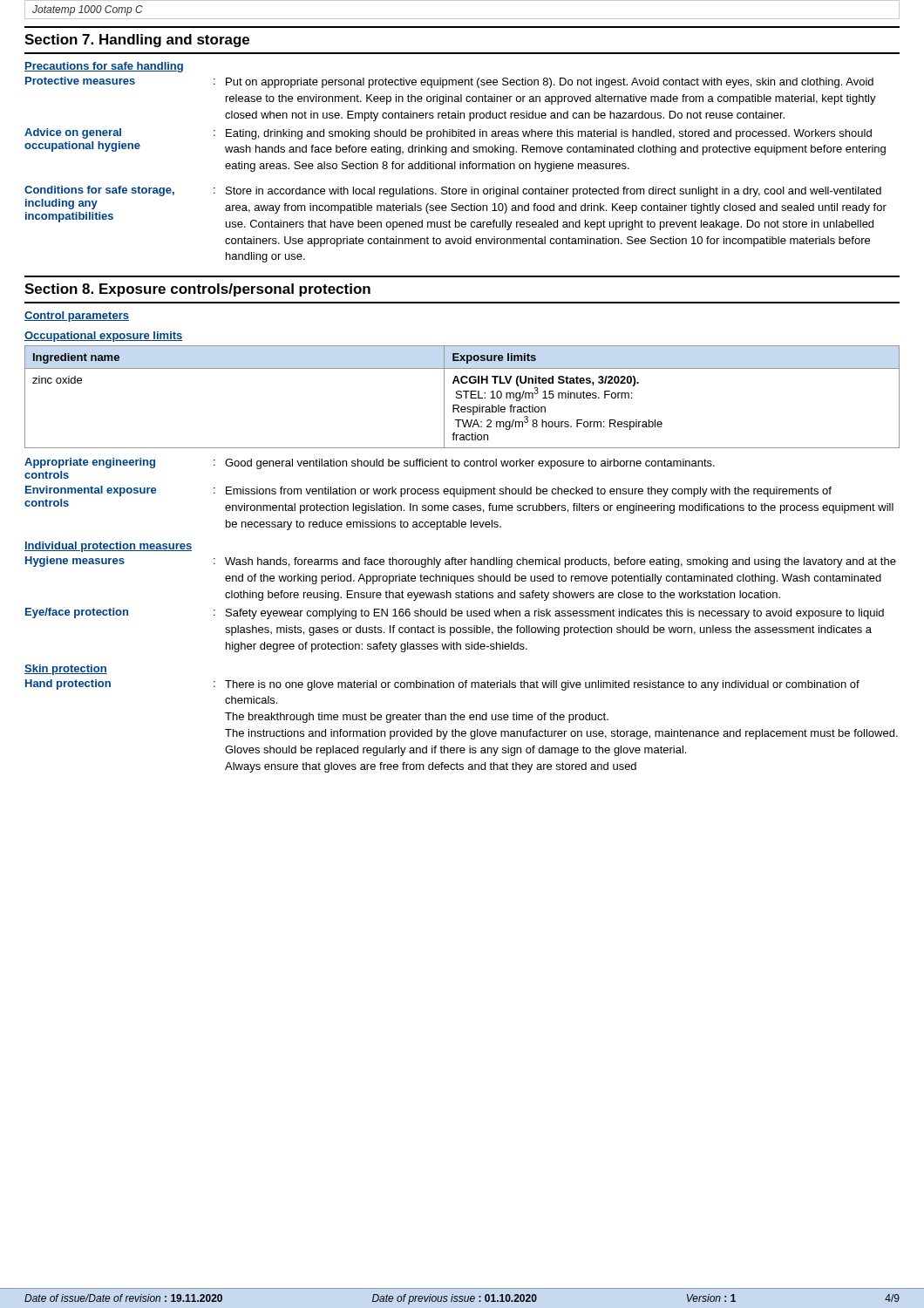
Task: Find the block on this page that starts "Advice on generaloccupational hygiene"
Action: click(x=462, y=150)
